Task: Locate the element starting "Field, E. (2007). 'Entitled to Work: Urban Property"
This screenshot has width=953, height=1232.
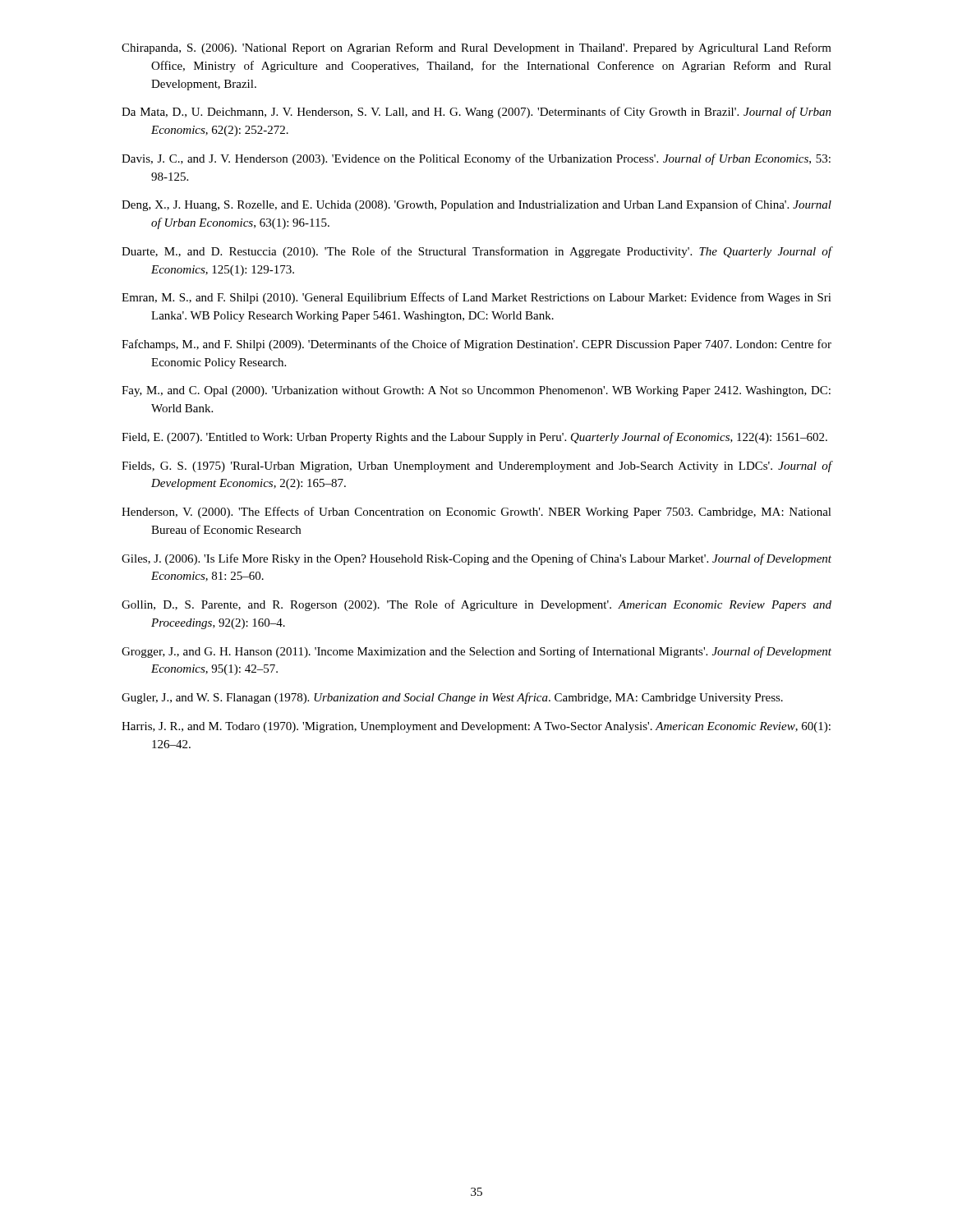Action: tap(475, 437)
